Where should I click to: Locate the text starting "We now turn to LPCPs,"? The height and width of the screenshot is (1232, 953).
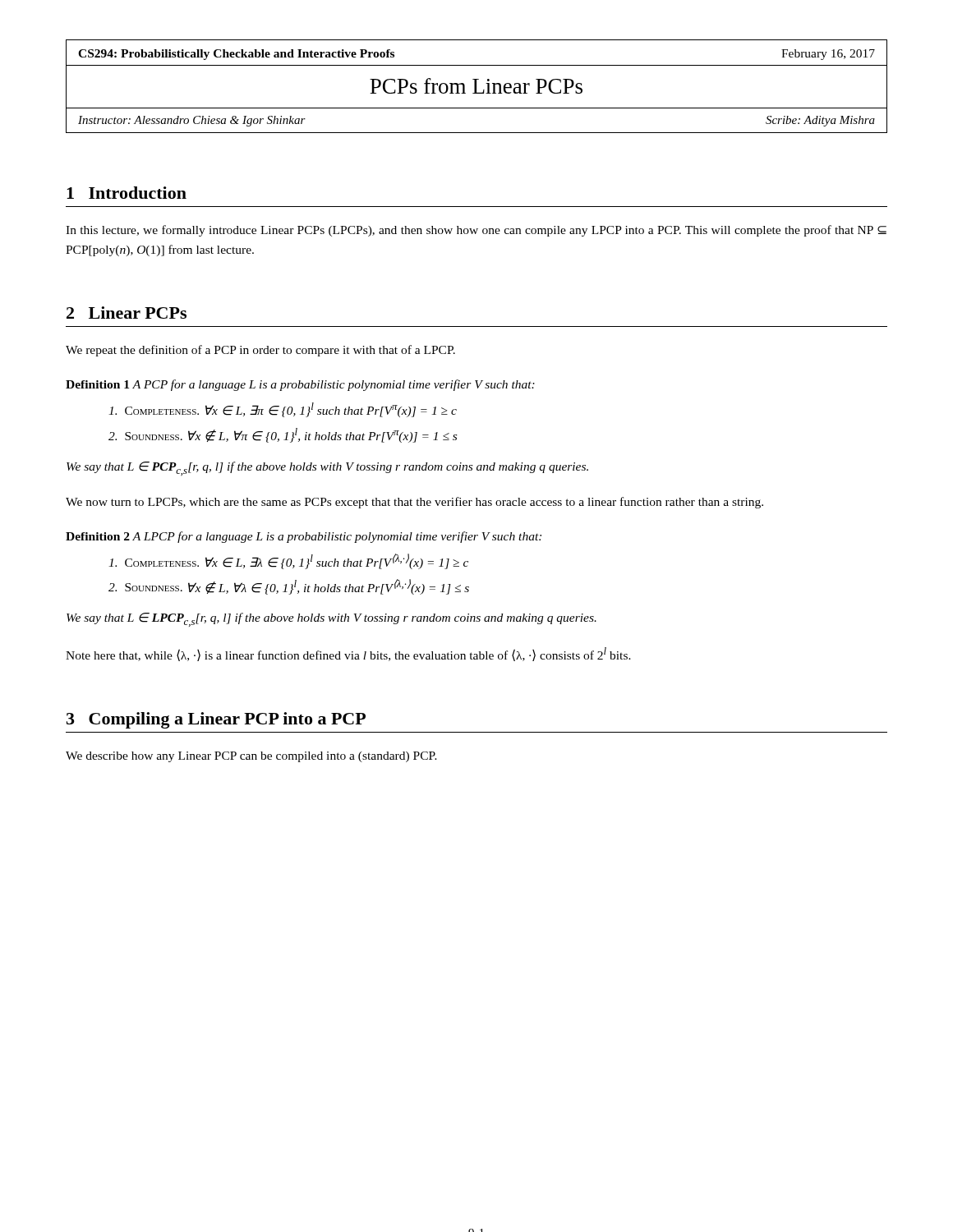tap(415, 501)
